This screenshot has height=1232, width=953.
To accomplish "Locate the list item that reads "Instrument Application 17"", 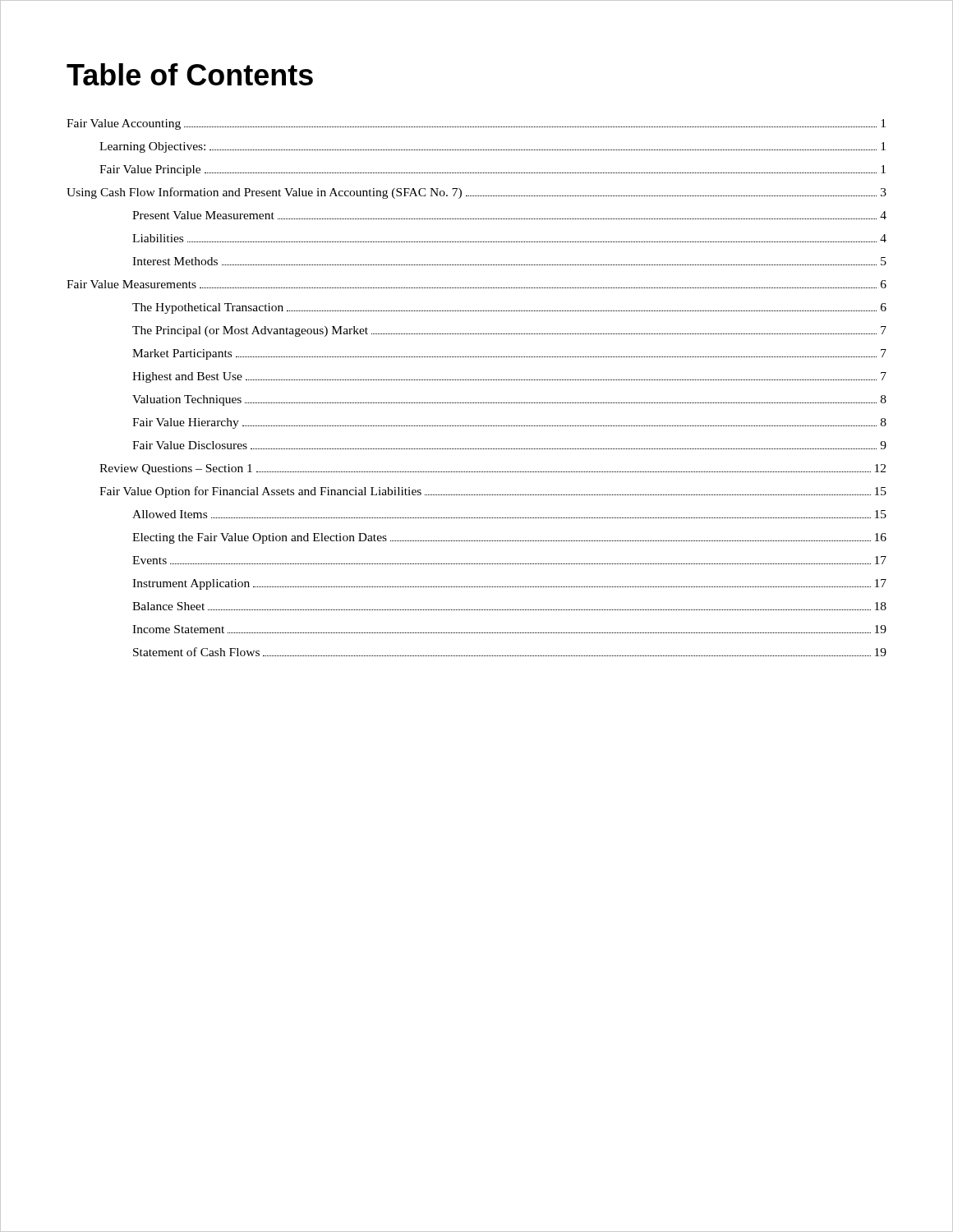I will pos(509,583).
